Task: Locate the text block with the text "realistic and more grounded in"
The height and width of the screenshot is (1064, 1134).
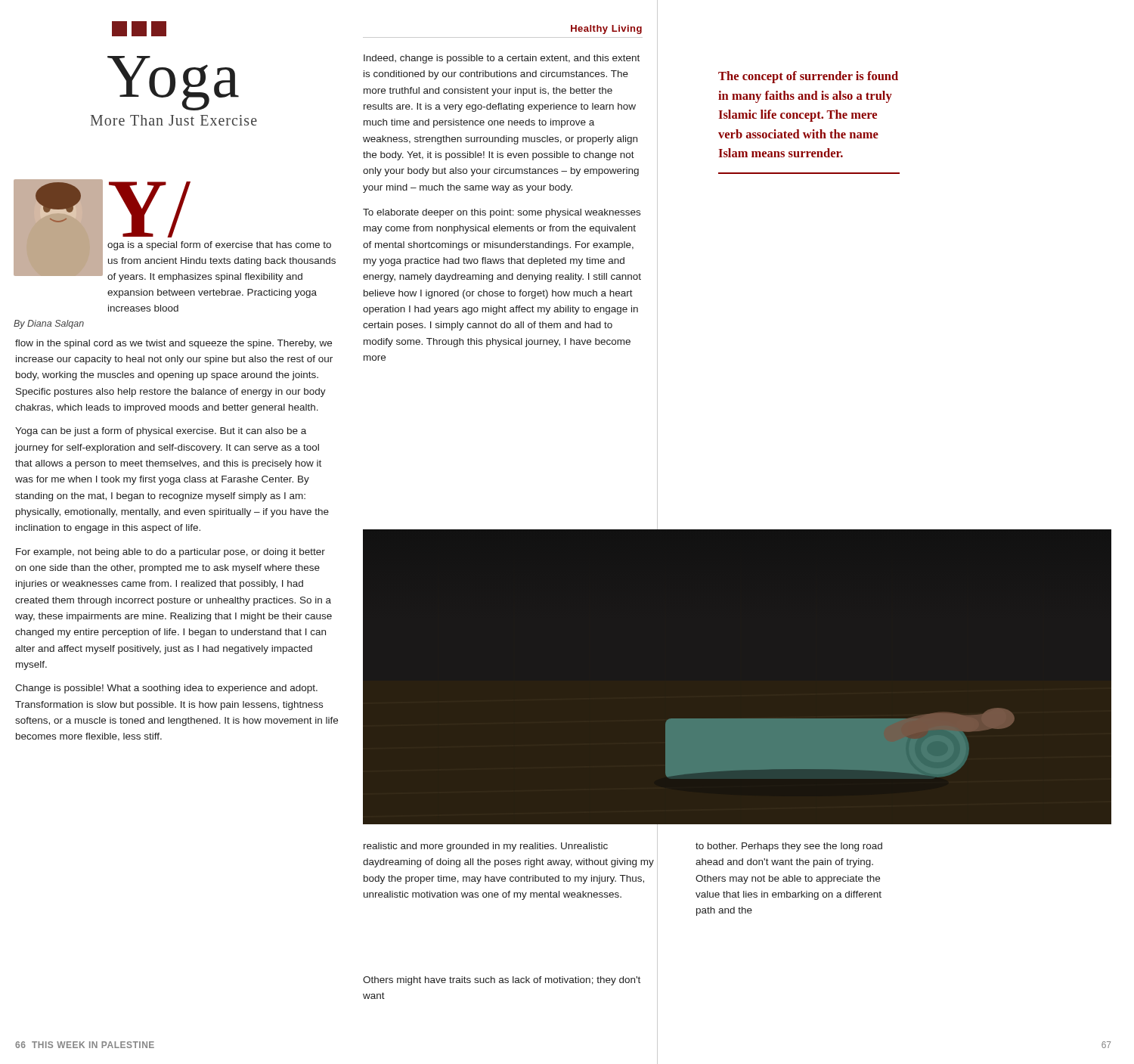Action: tap(508, 870)
